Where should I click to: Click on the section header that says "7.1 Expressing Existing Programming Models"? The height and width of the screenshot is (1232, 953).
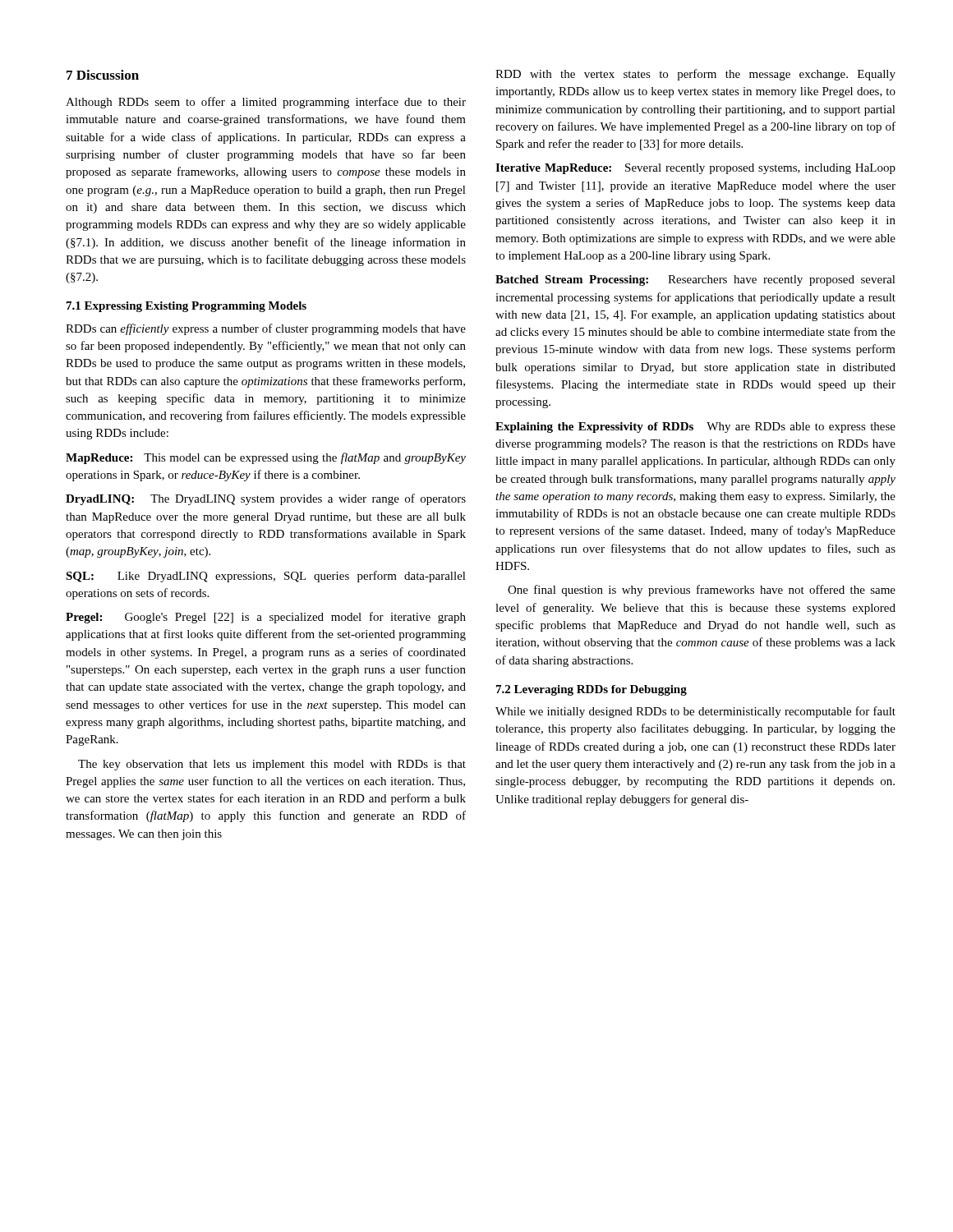coord(266,306)
